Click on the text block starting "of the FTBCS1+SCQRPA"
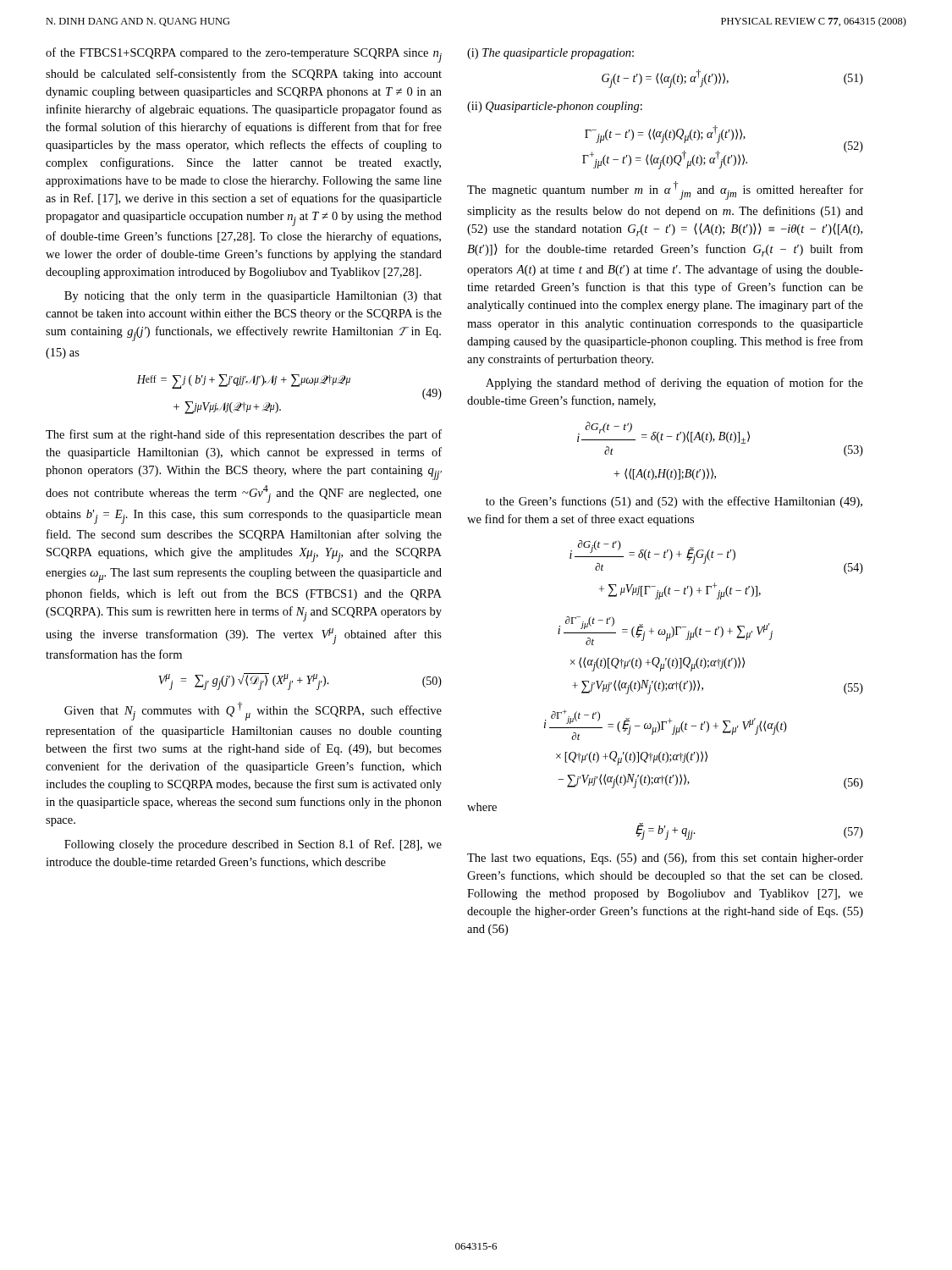Viewport: 952px width, 1270px height. click(244, 163)
